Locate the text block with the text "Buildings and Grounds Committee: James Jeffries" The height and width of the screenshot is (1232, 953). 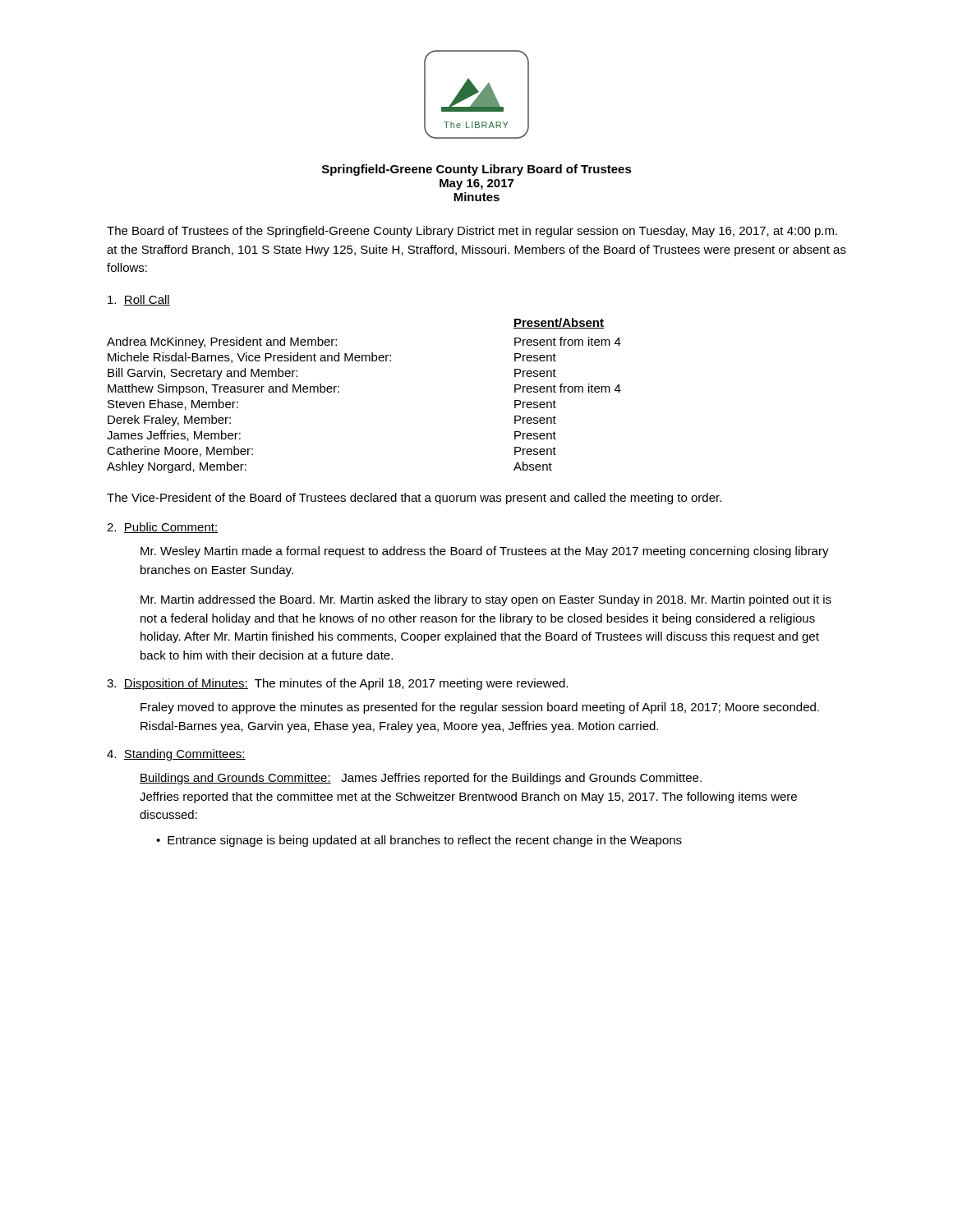(469, 796)
